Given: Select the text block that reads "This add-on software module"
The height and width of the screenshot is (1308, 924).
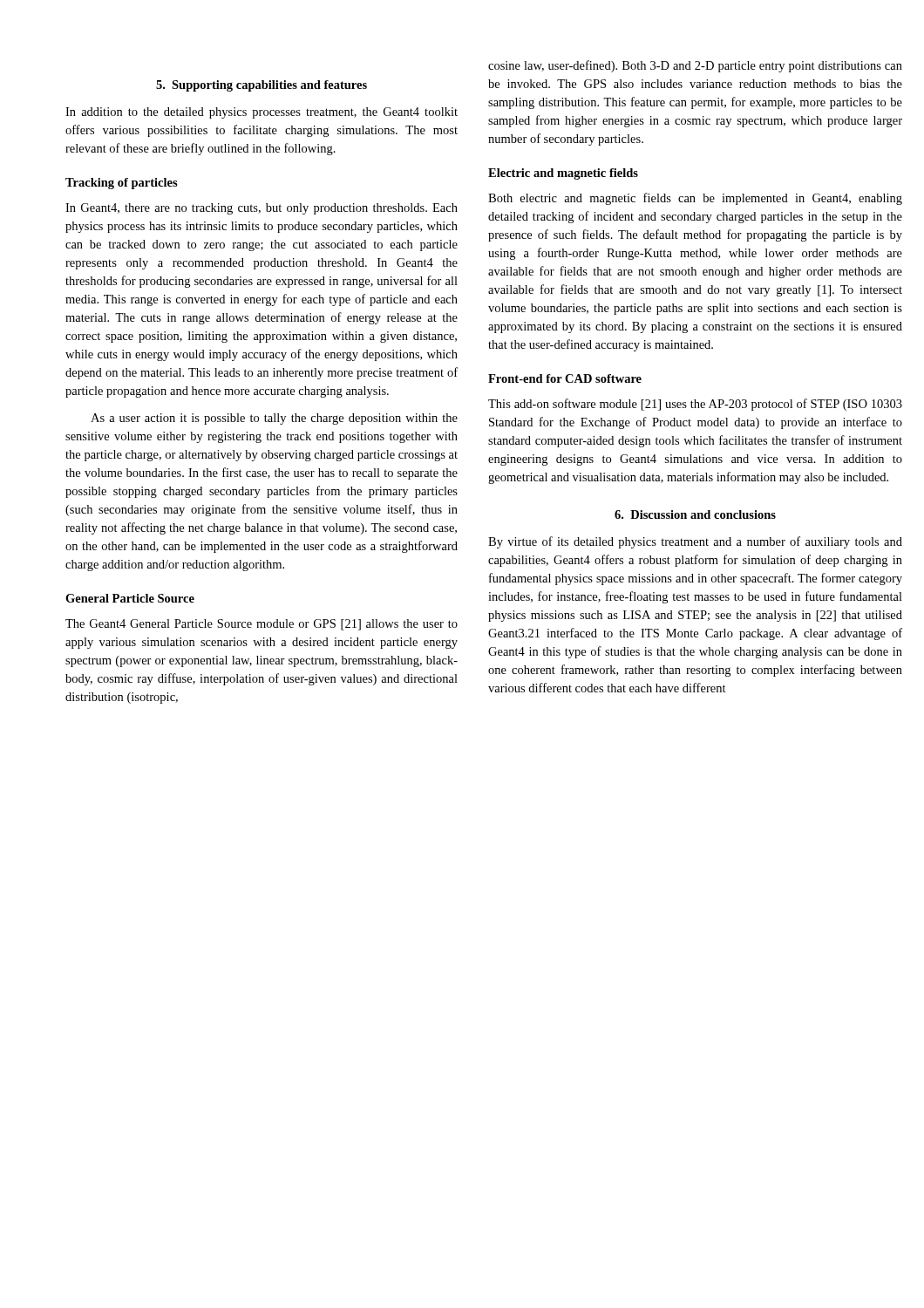Looking at the screenshot, I should point(695,441).
